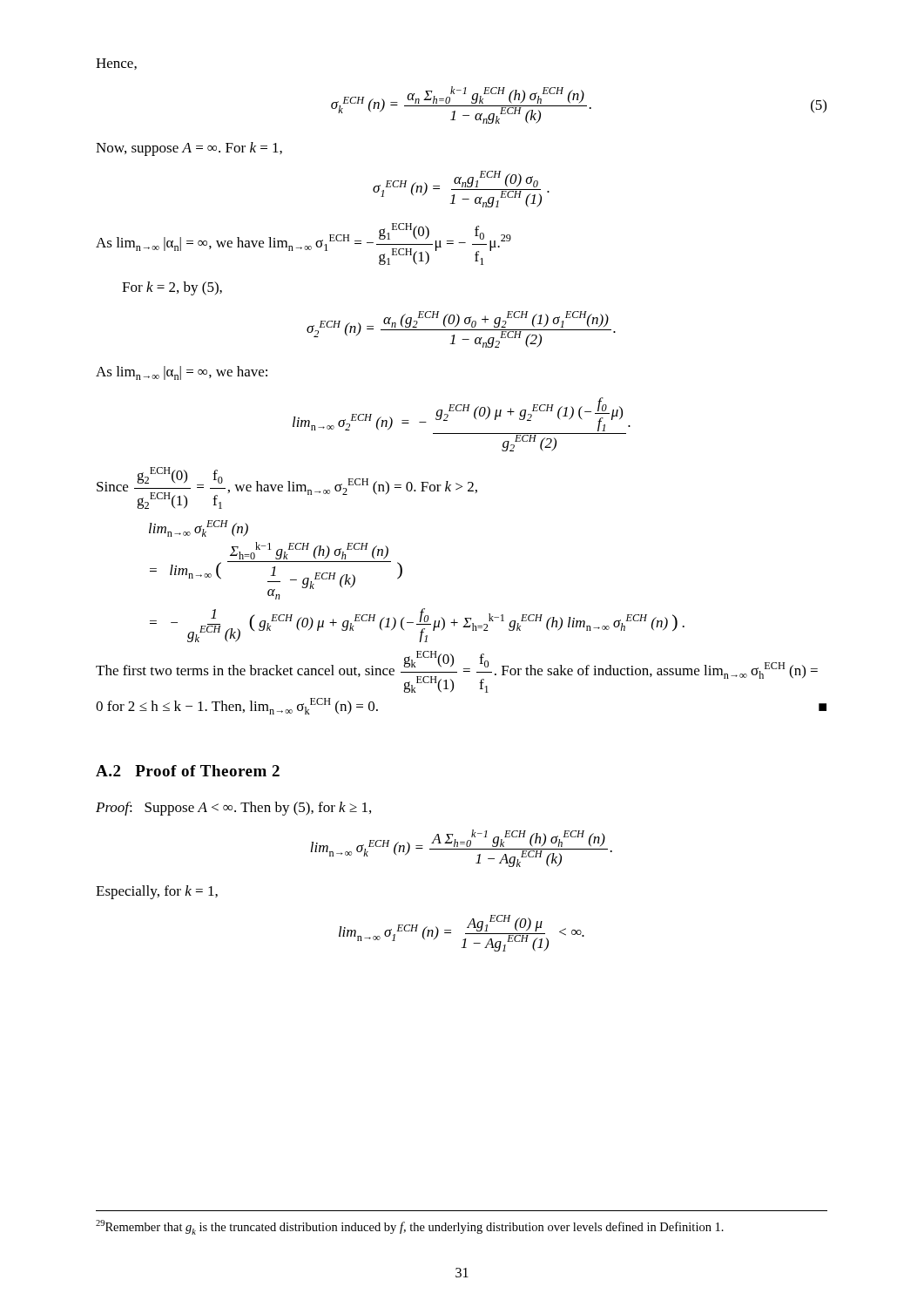Click on the text starting "limn→∞ σ1ECH (n) ="
The height and width of the screenshot is (1307, 924).
tap(462, 933)
